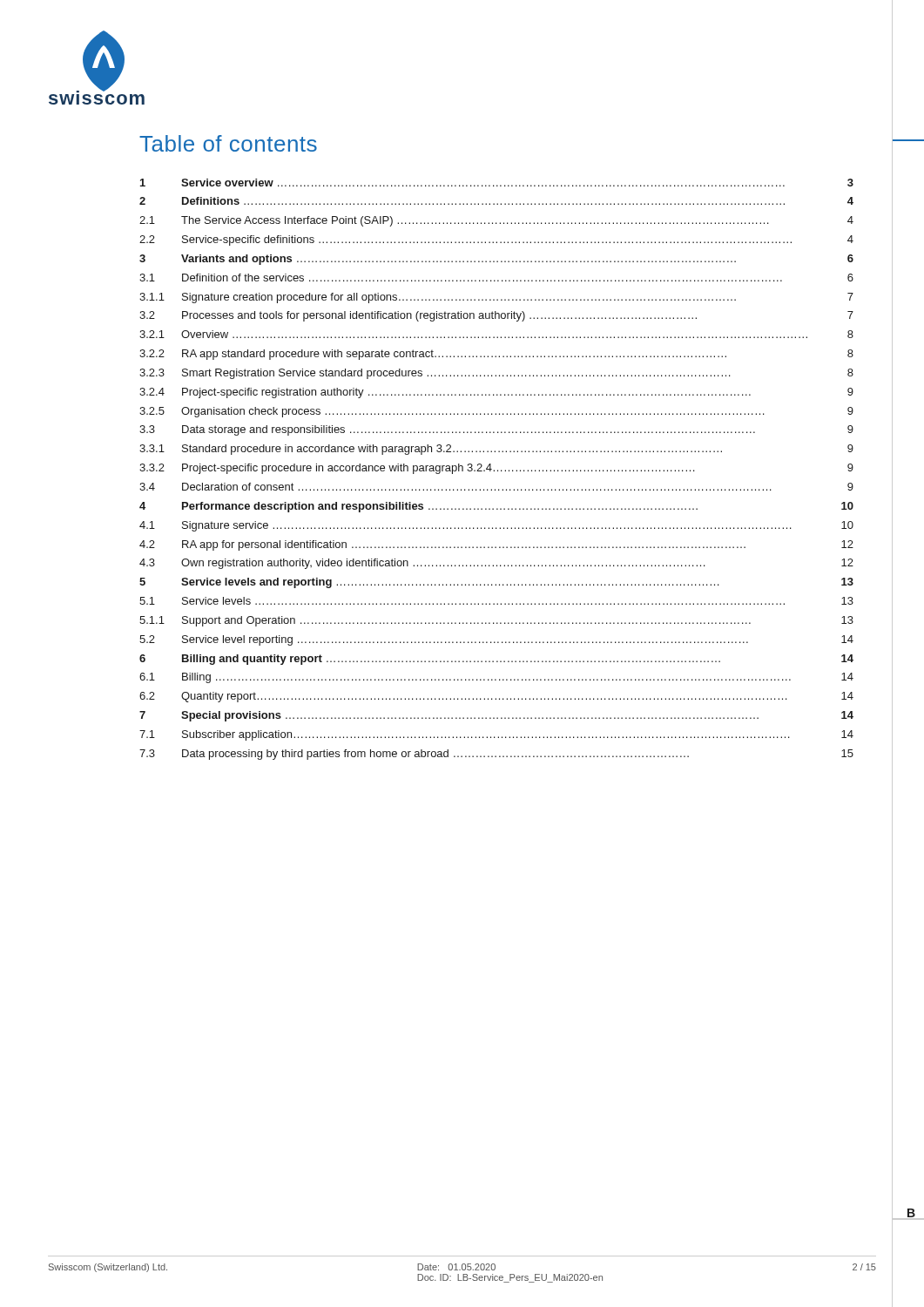Viewport: 924px width, 1307px height.
Task: Click on the list item with the text "6.2 Quantity report……………………………………………………………………………………………………………………………"
Action: (496, 697)
